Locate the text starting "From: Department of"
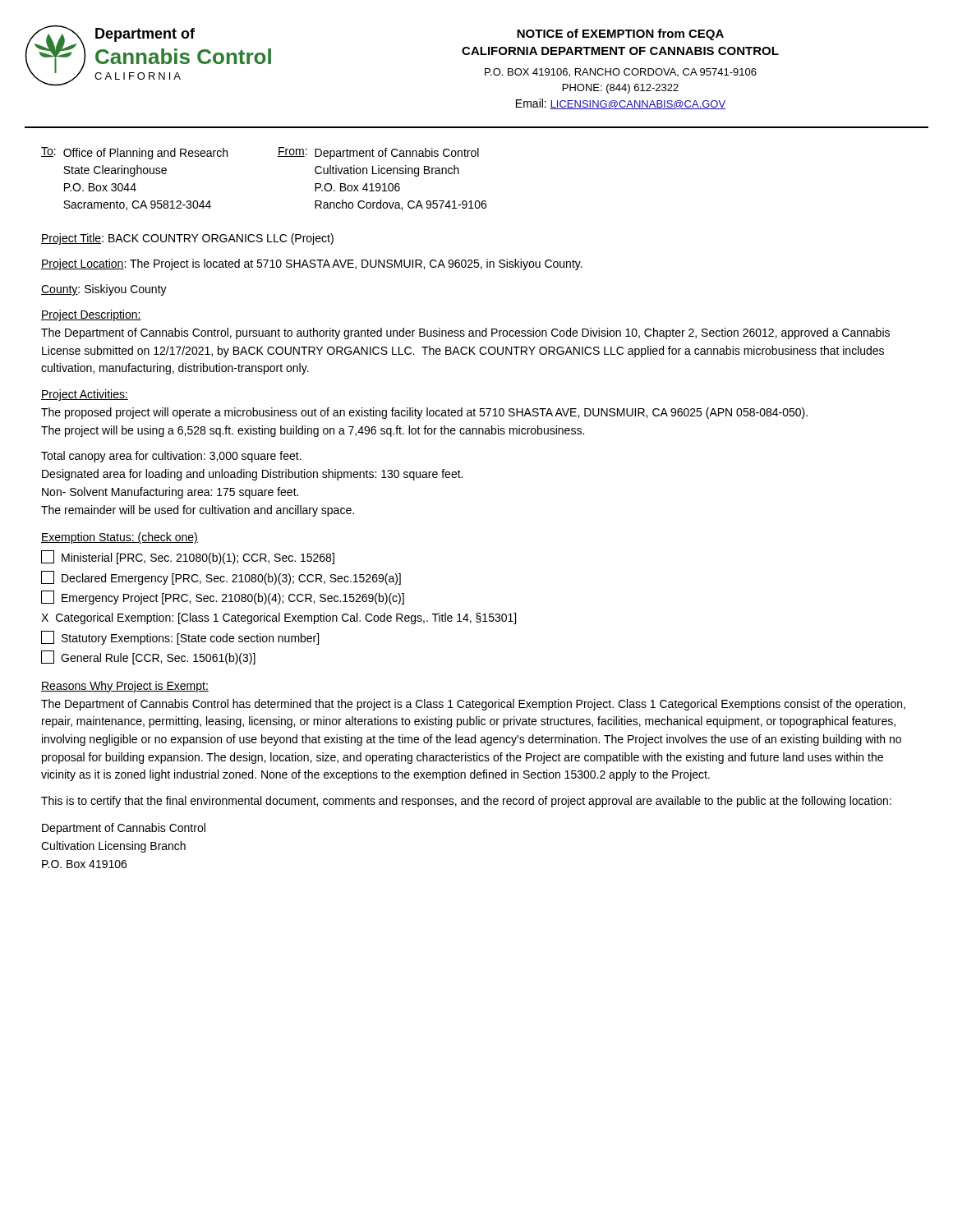The width and height of the screenshot is (953, 1232). pos(382,179)
